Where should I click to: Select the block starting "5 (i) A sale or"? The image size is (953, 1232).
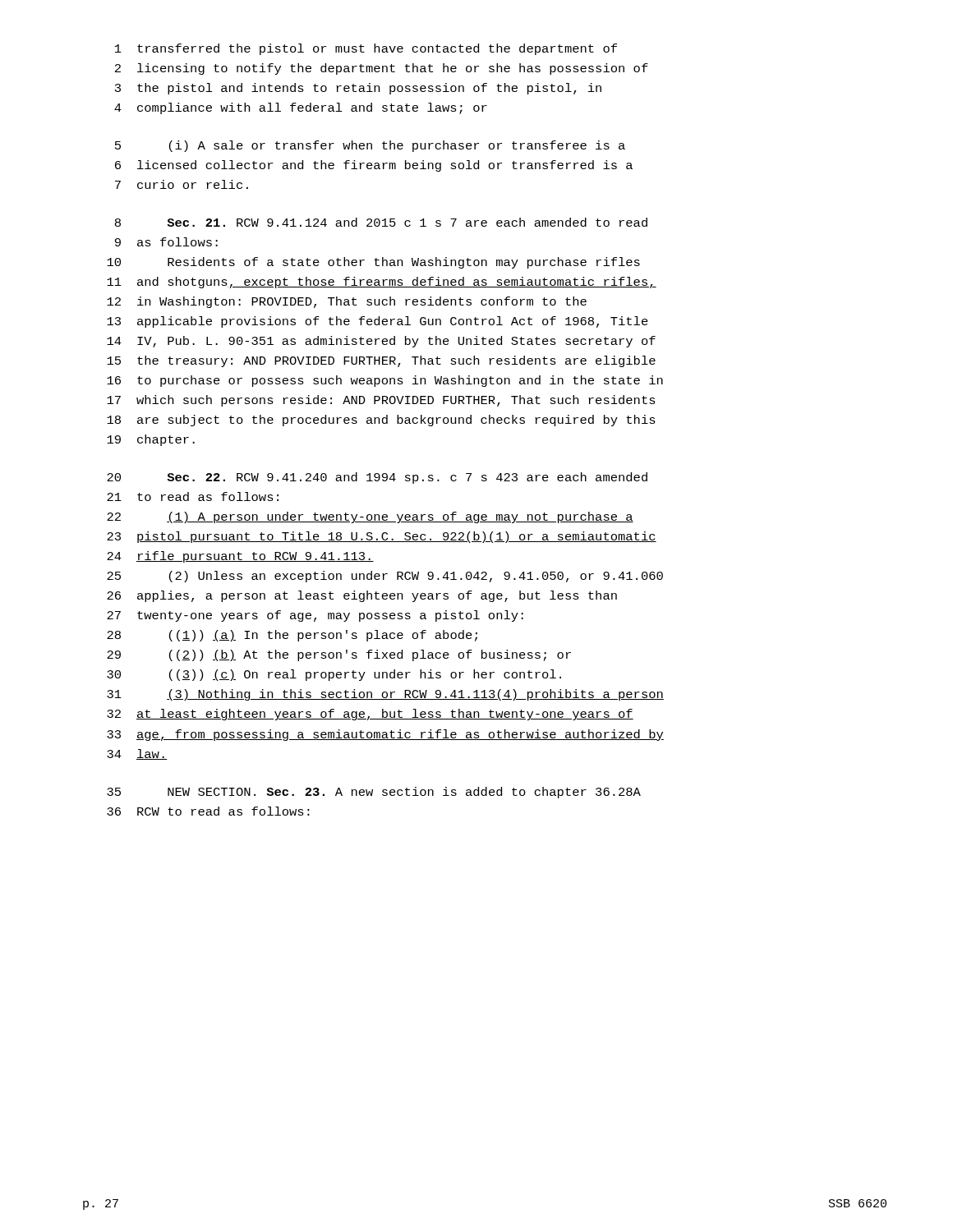coord(485,166)
